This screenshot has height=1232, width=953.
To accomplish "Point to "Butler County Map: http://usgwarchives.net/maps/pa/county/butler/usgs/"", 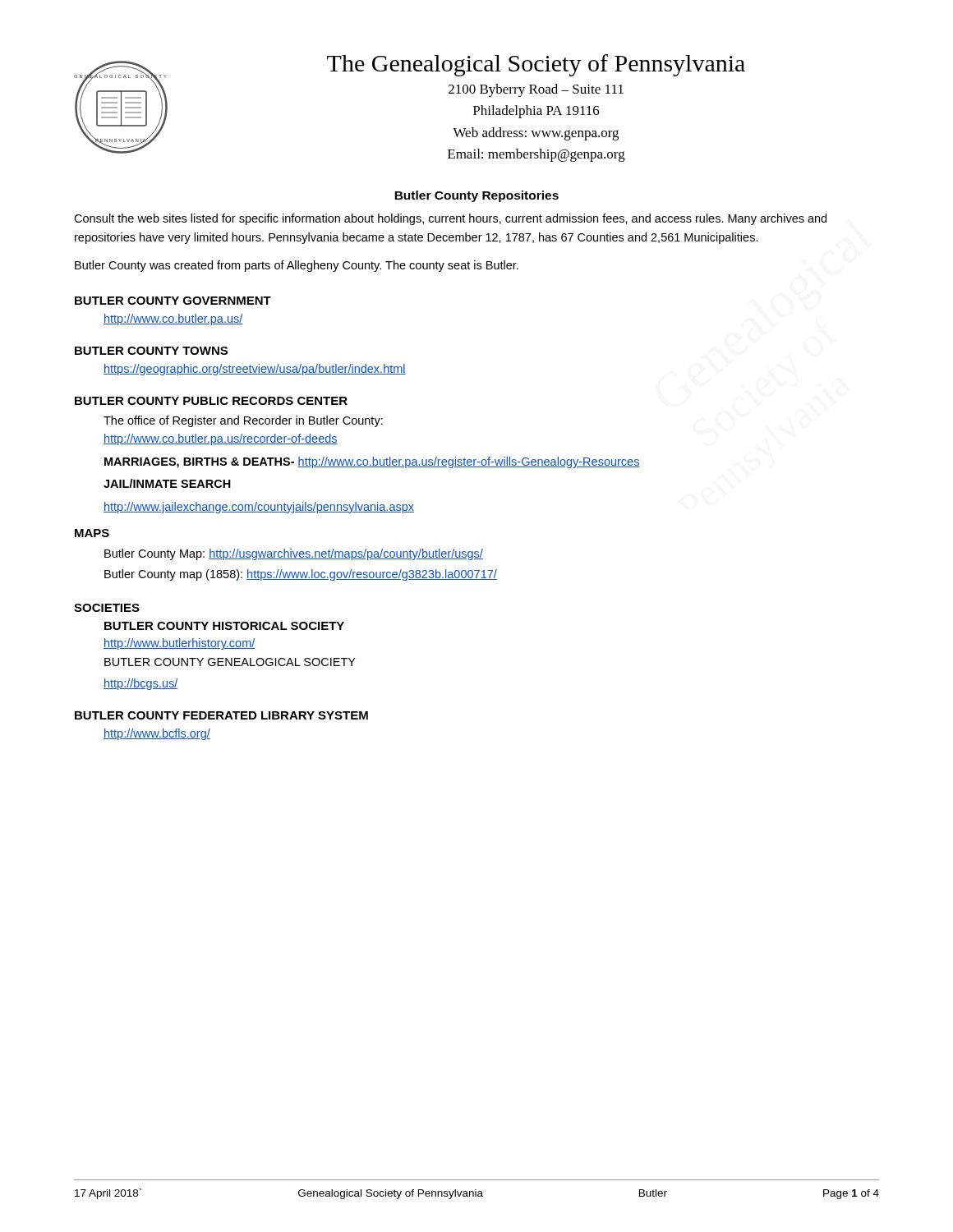I will (293, 554).
